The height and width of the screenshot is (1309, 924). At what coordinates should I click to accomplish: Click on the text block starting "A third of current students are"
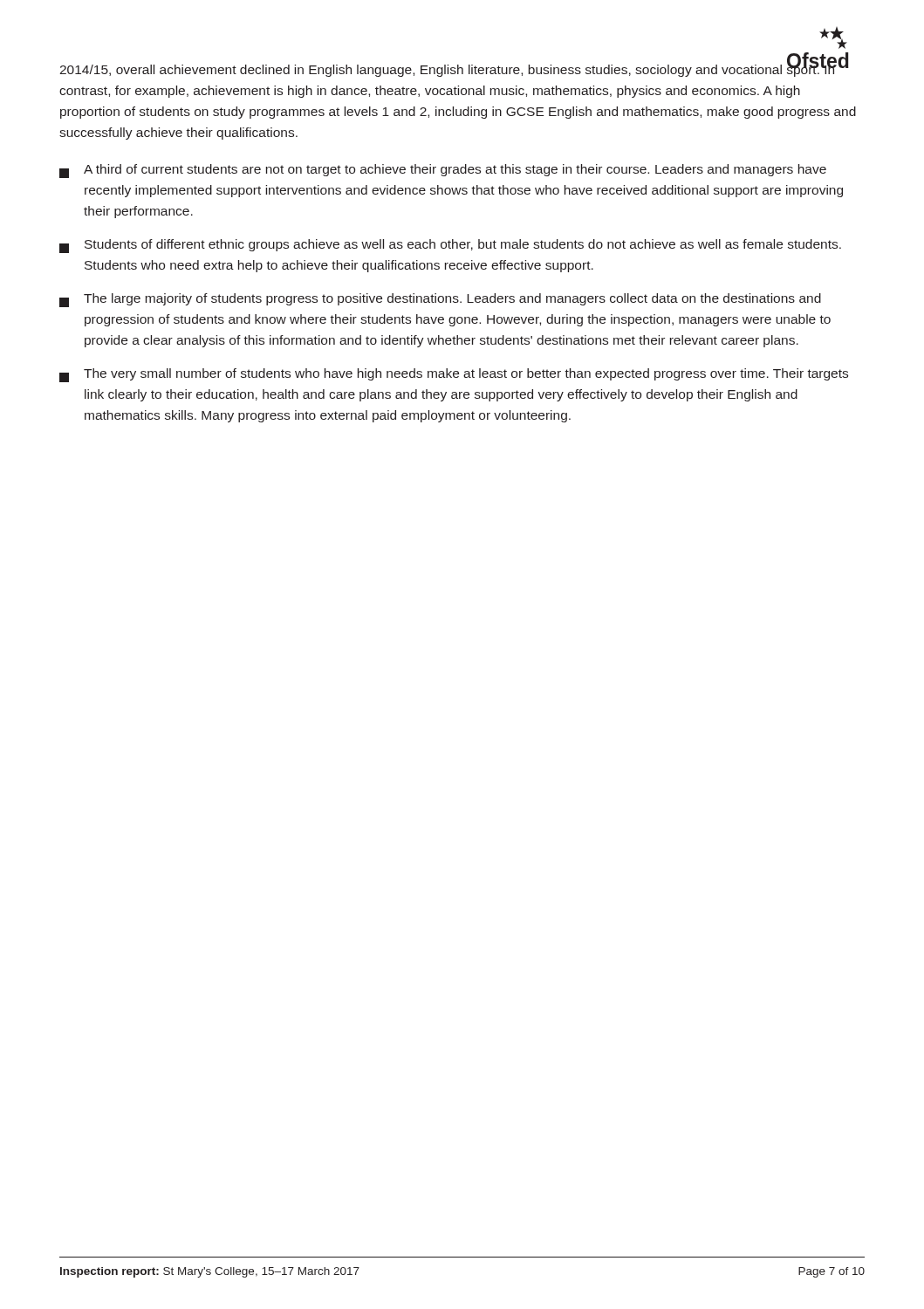(462, 190)
